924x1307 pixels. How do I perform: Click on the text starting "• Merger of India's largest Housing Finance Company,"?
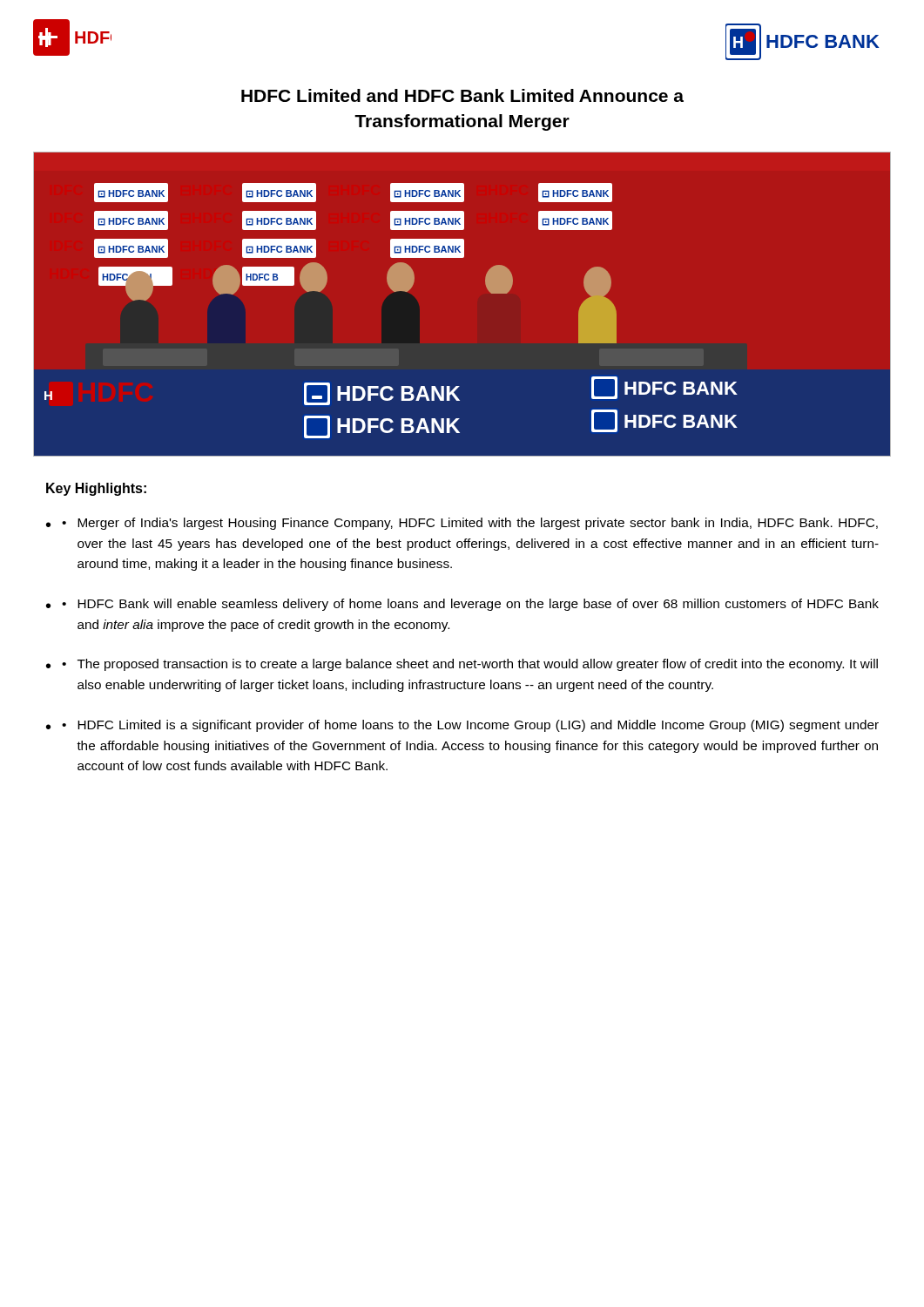point(470,543)
